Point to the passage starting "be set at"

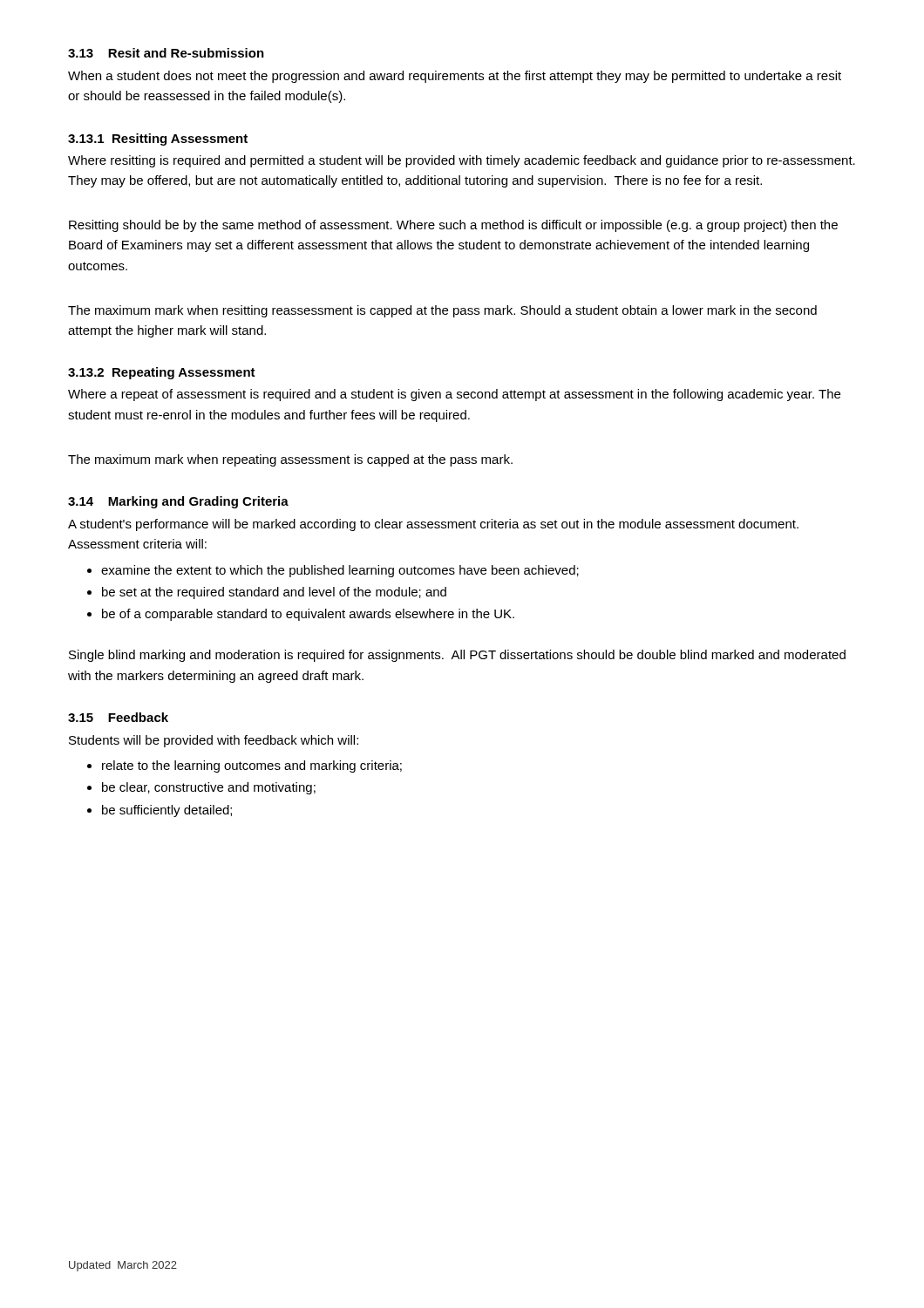(274, 591)
